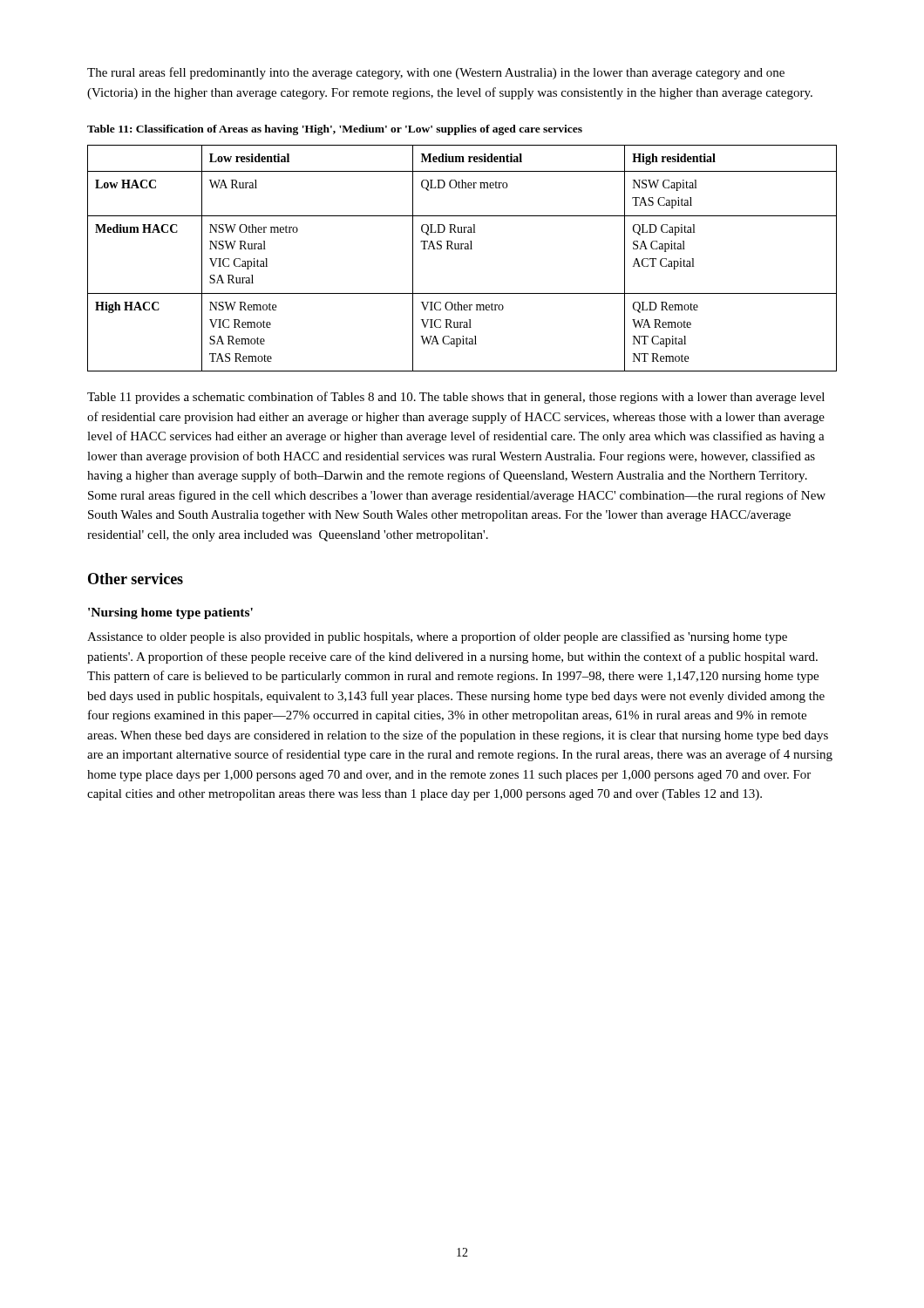Find the text starting "Assistance to older people is also provided"

click(460, 715)
